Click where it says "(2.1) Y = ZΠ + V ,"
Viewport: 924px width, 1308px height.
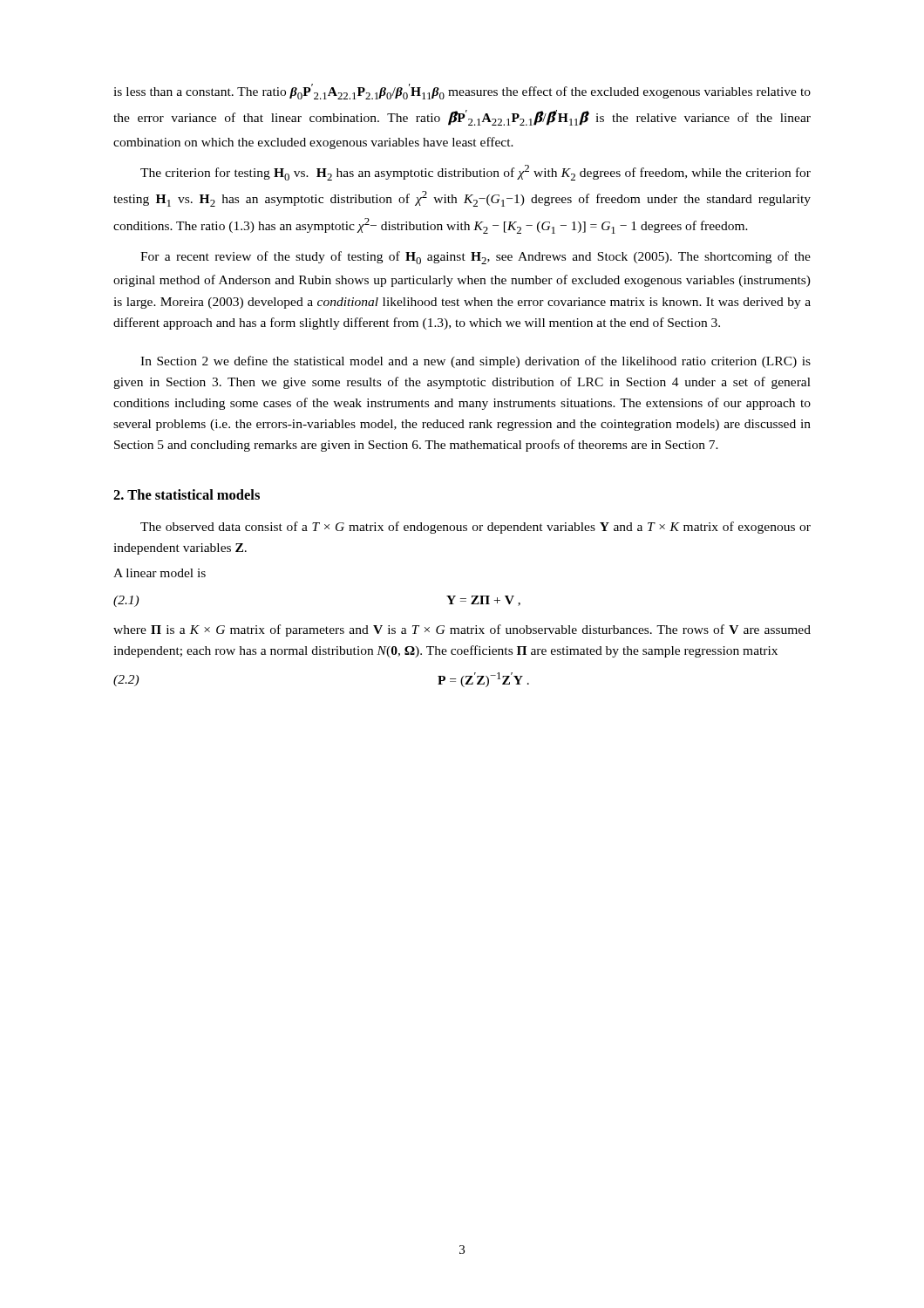[462, 600]
